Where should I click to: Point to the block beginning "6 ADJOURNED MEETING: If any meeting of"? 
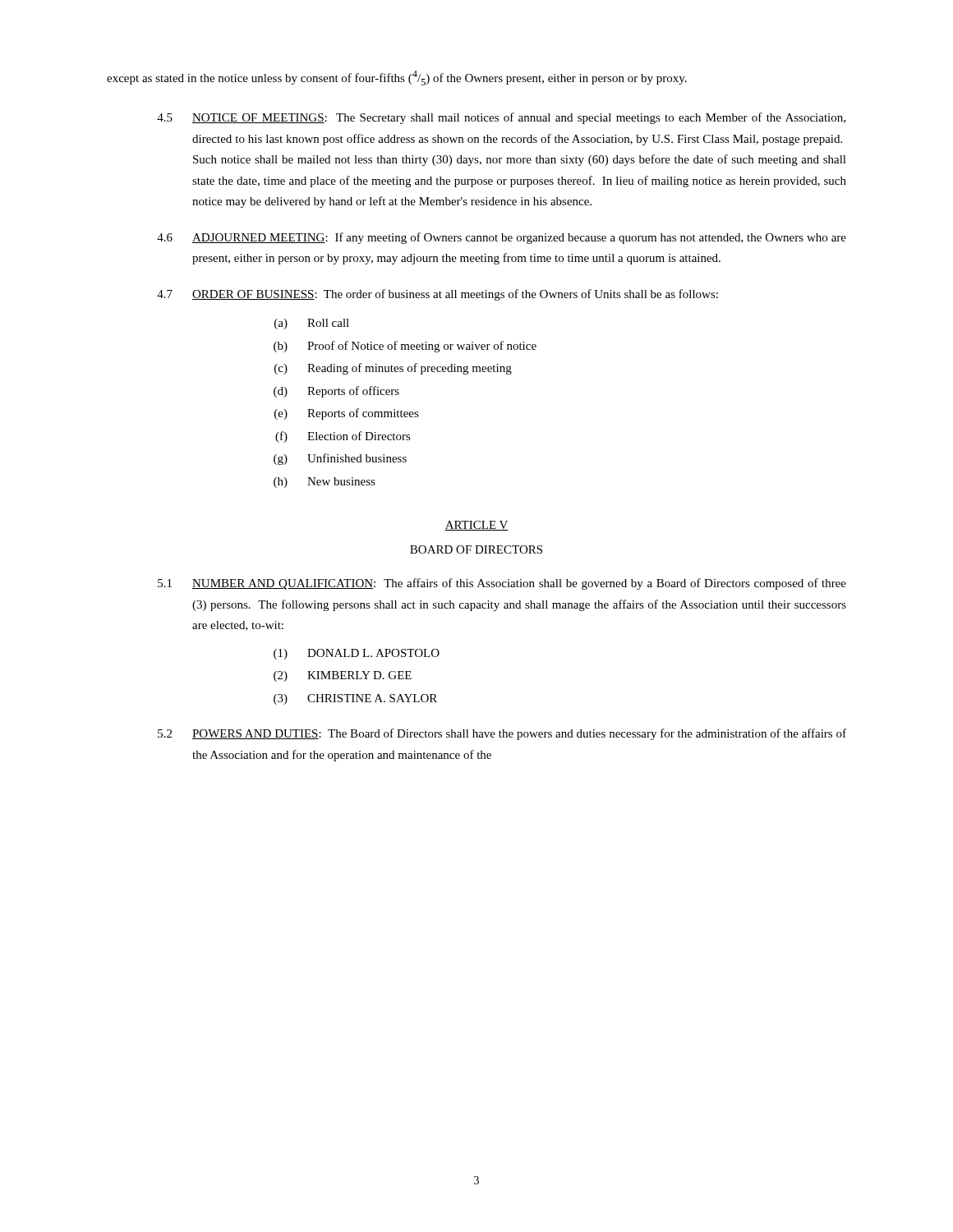[476, 248]
